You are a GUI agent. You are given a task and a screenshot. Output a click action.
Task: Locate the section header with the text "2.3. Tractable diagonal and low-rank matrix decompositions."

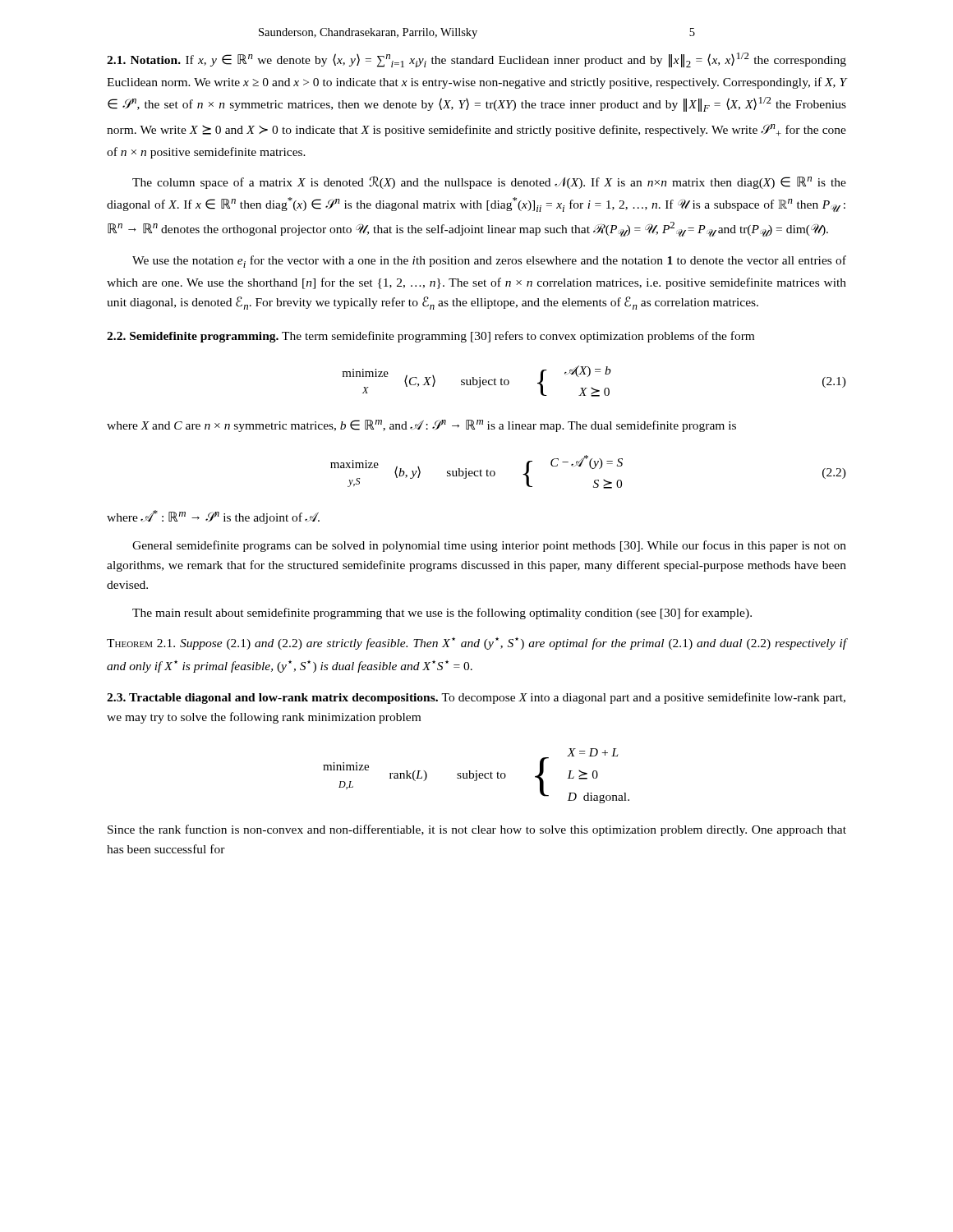coord(273,697)
